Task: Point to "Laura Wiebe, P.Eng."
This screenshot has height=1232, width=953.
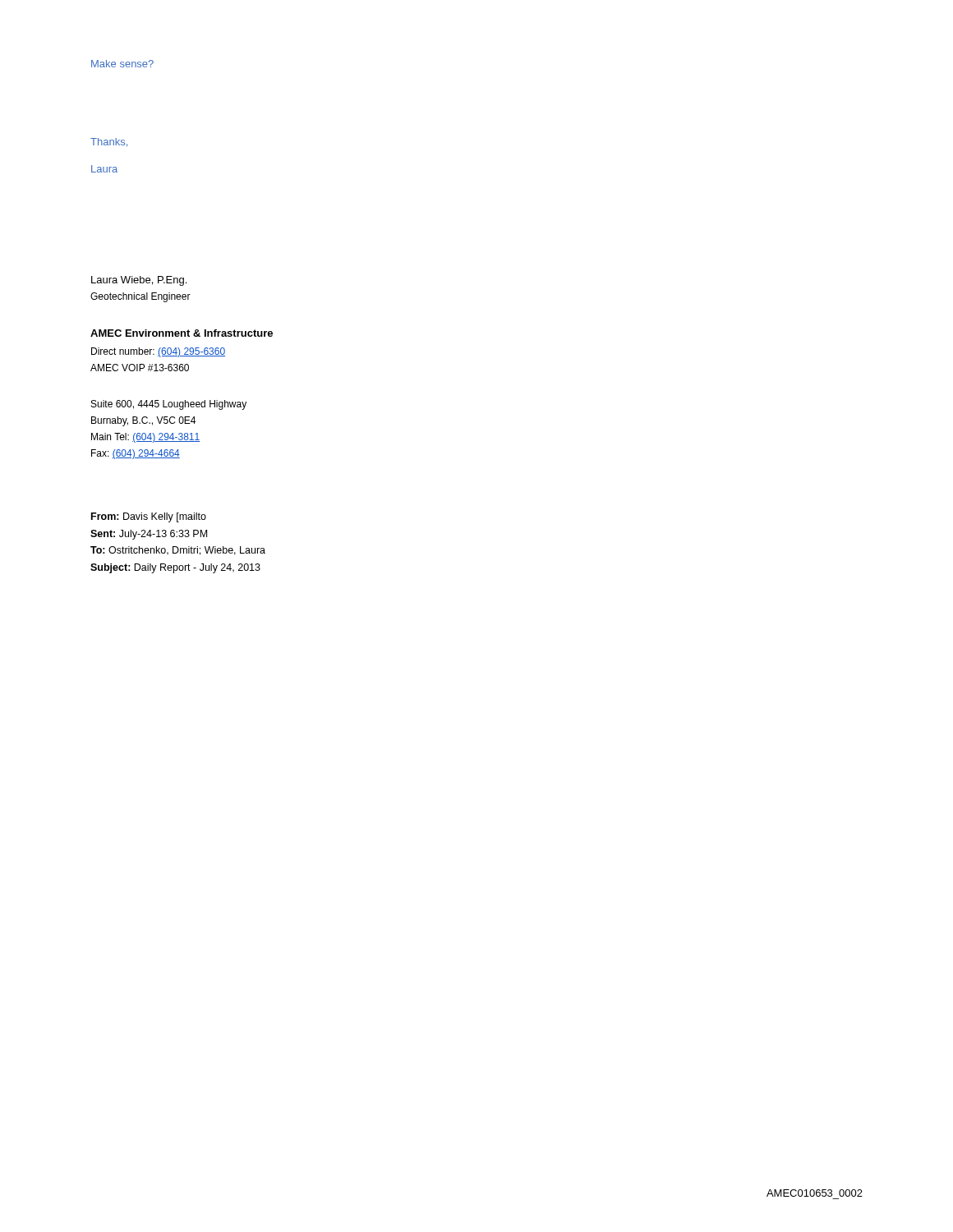Action: [139, 280]
